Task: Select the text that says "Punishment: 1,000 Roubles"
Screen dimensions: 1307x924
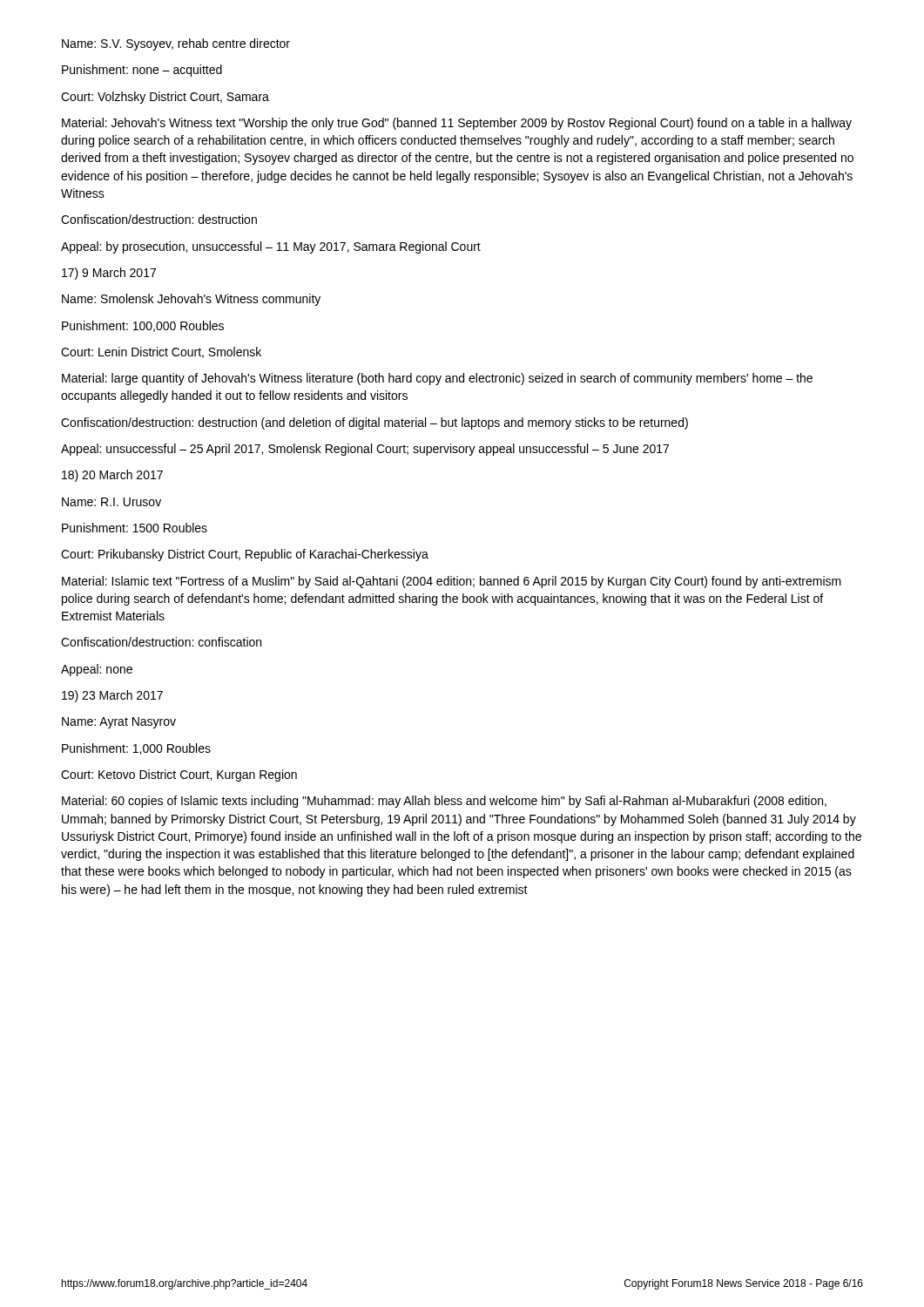Action: [136, 748]
